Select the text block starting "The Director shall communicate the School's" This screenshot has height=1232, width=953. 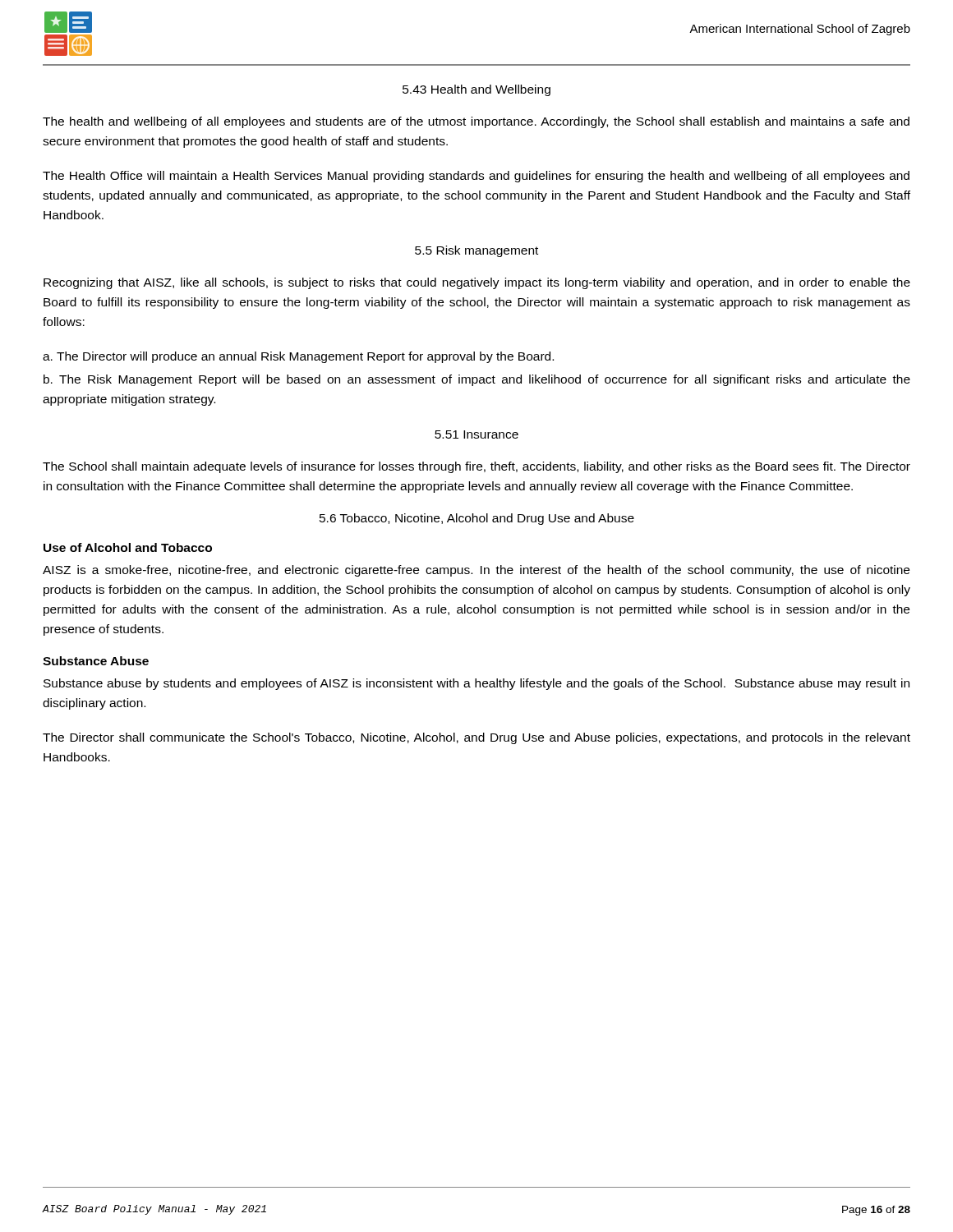[476, 747]
